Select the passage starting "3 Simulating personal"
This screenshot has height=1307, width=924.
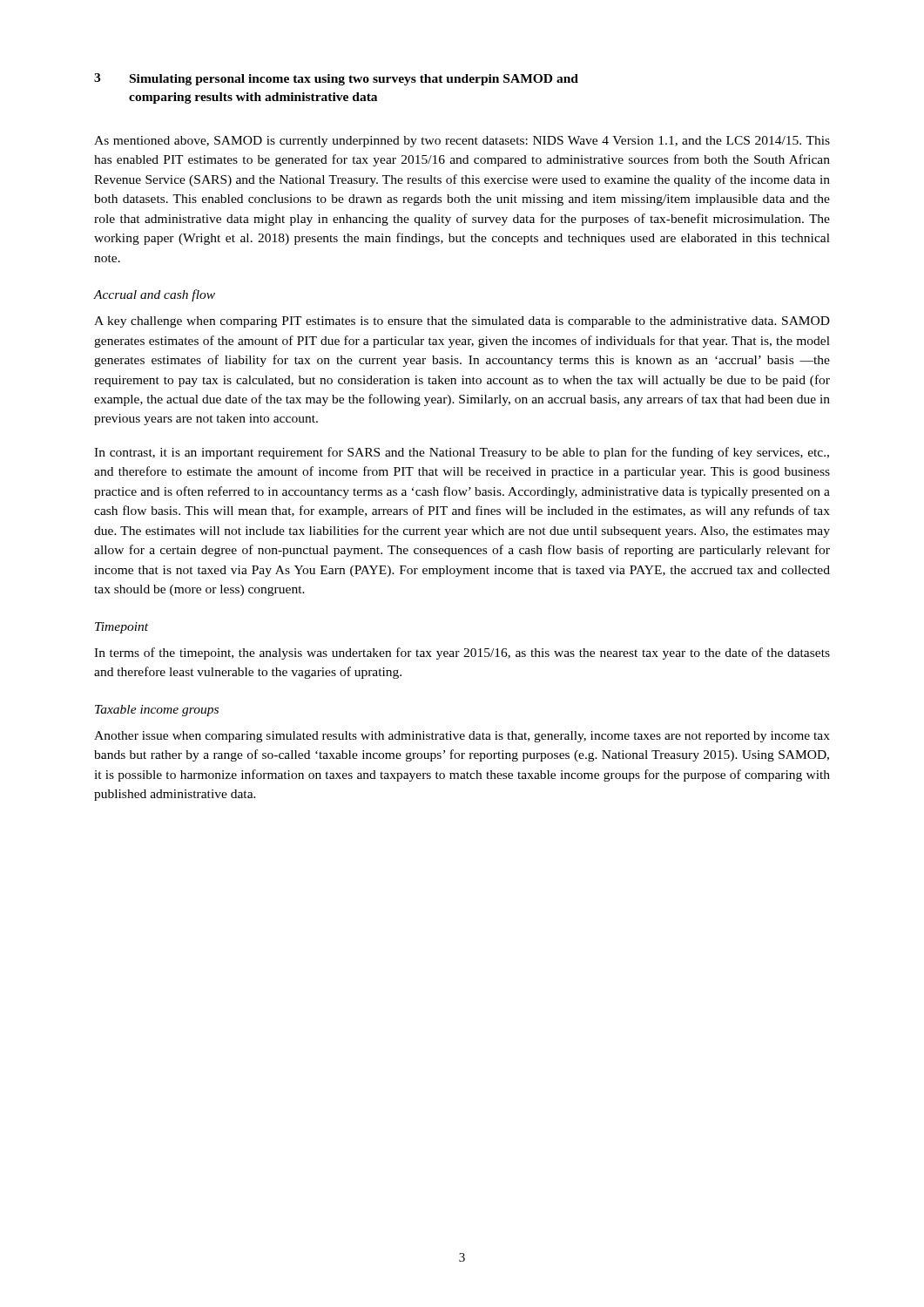(x=336, y=88)
